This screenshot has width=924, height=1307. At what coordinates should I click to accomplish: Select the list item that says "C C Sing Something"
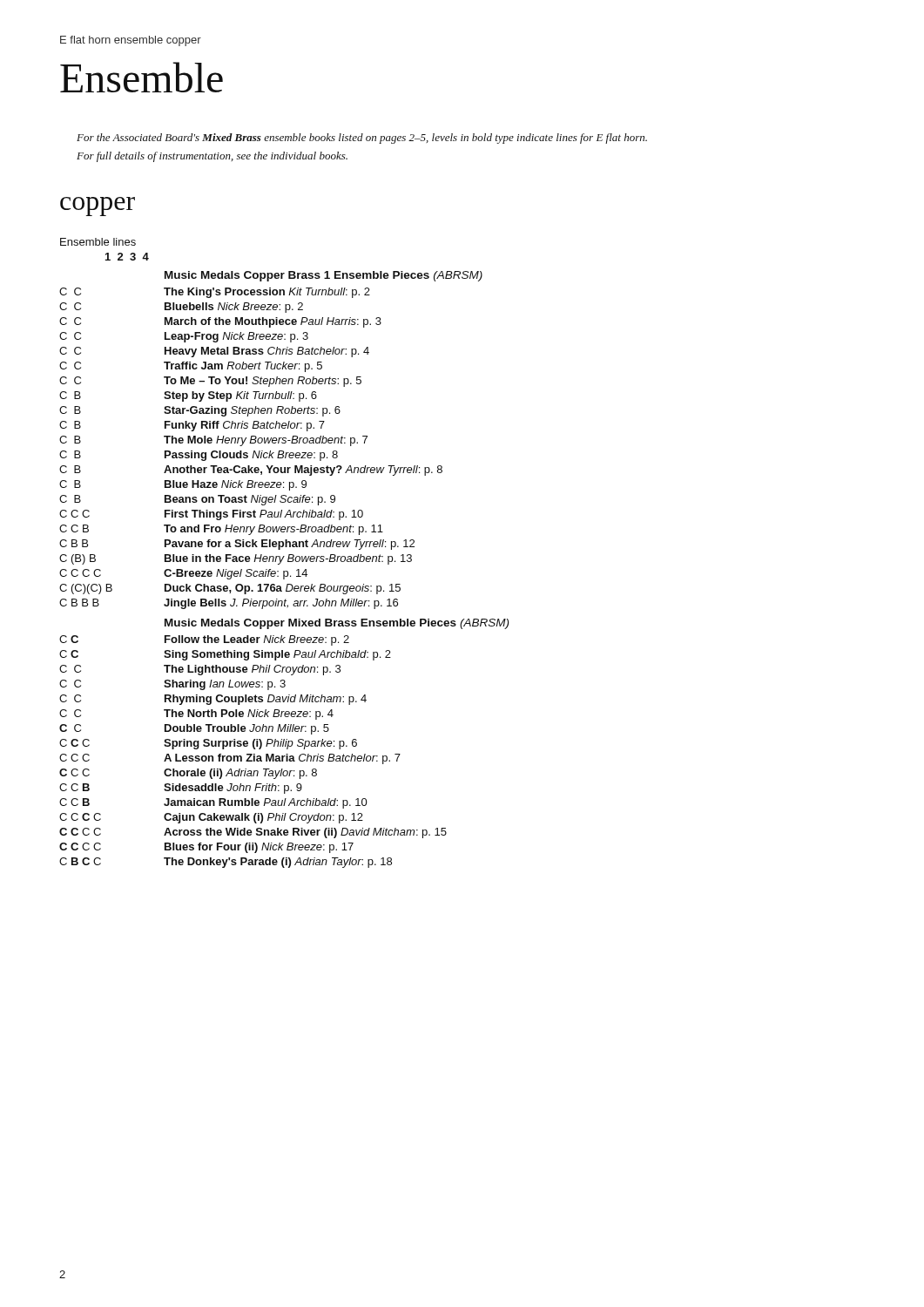point(225,654)
